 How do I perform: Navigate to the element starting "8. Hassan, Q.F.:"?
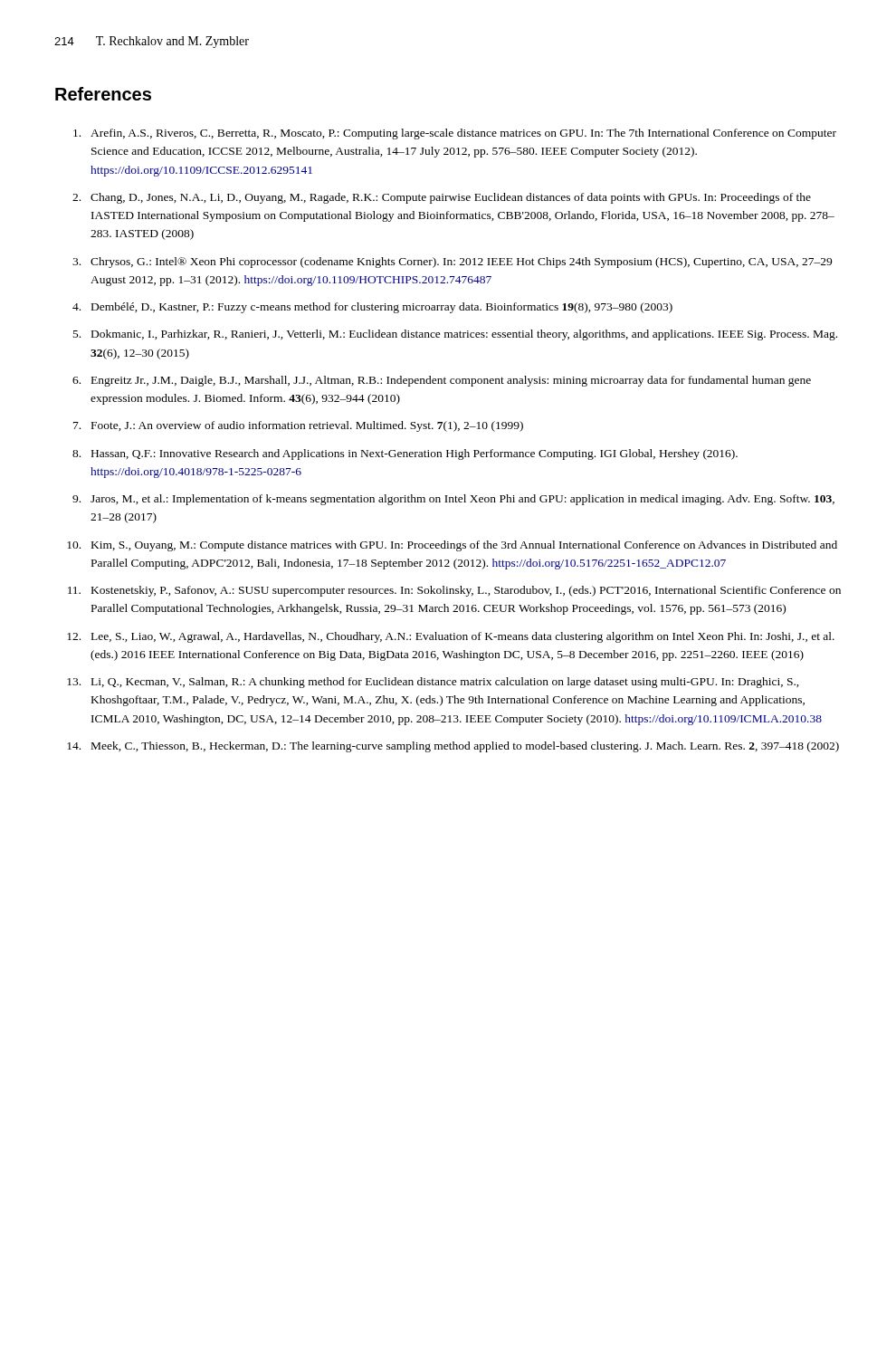(x=448, y=462)
